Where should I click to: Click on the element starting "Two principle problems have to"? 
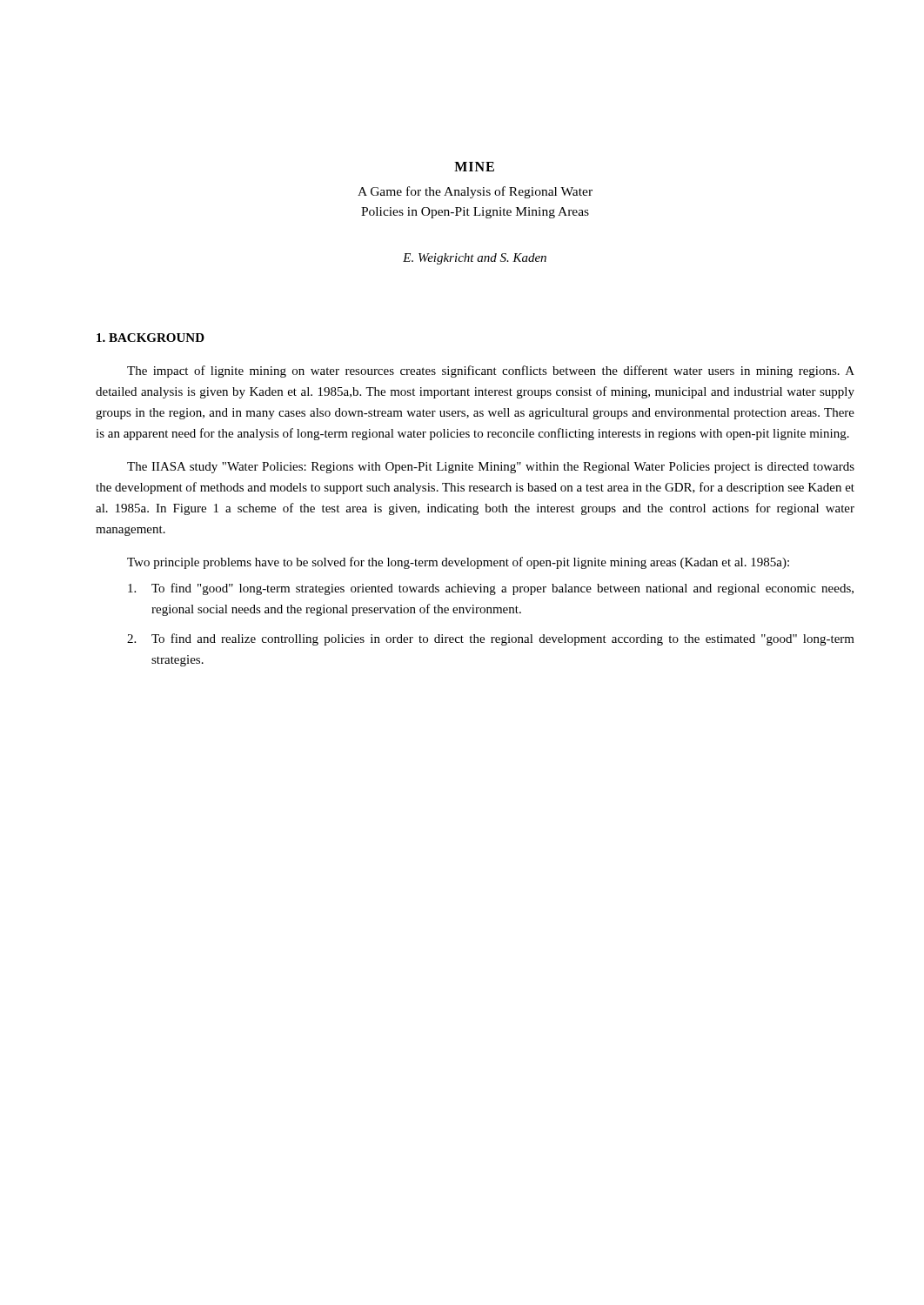(459, 562)
